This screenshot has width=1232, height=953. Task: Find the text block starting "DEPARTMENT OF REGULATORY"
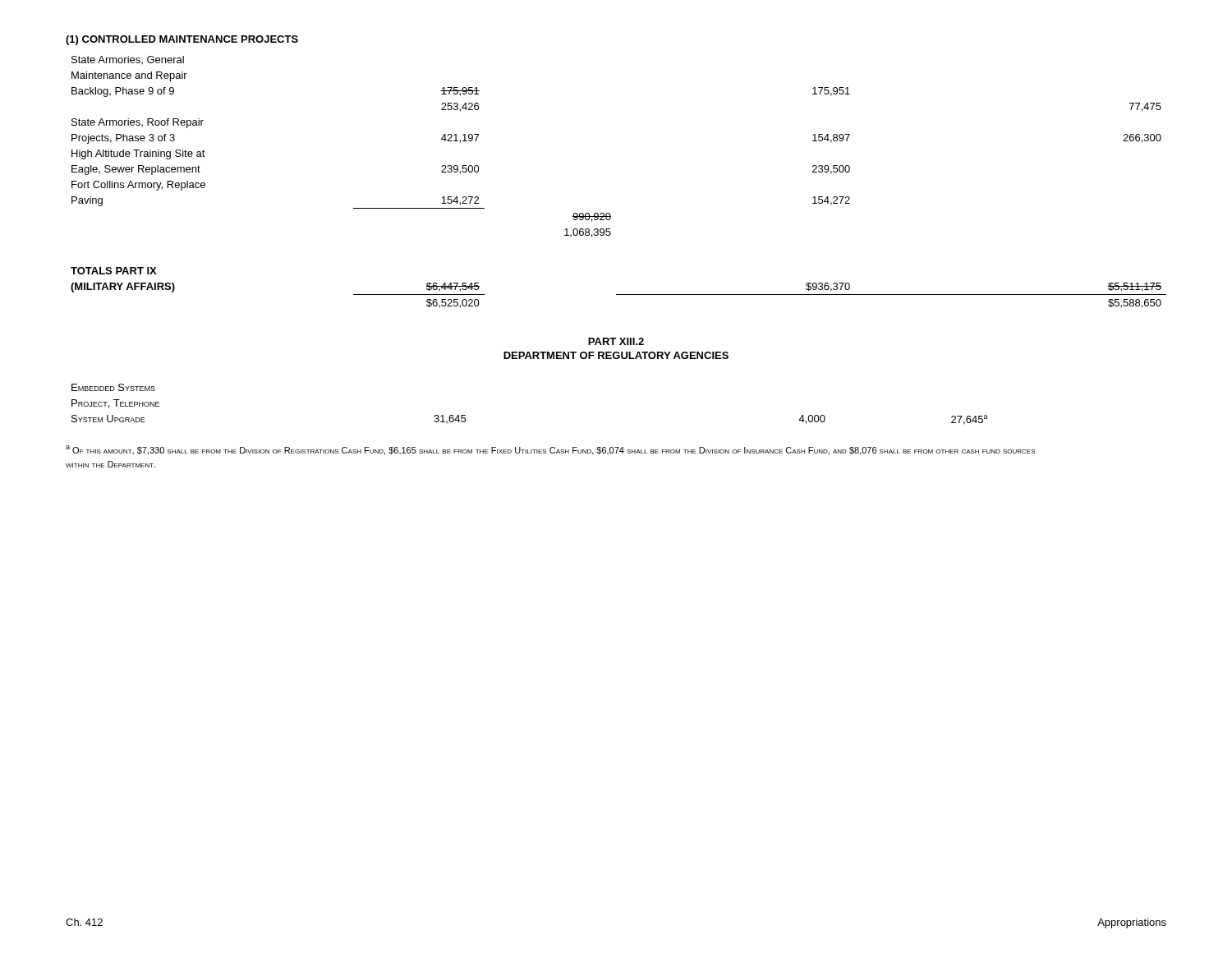[x=616, y=355]
